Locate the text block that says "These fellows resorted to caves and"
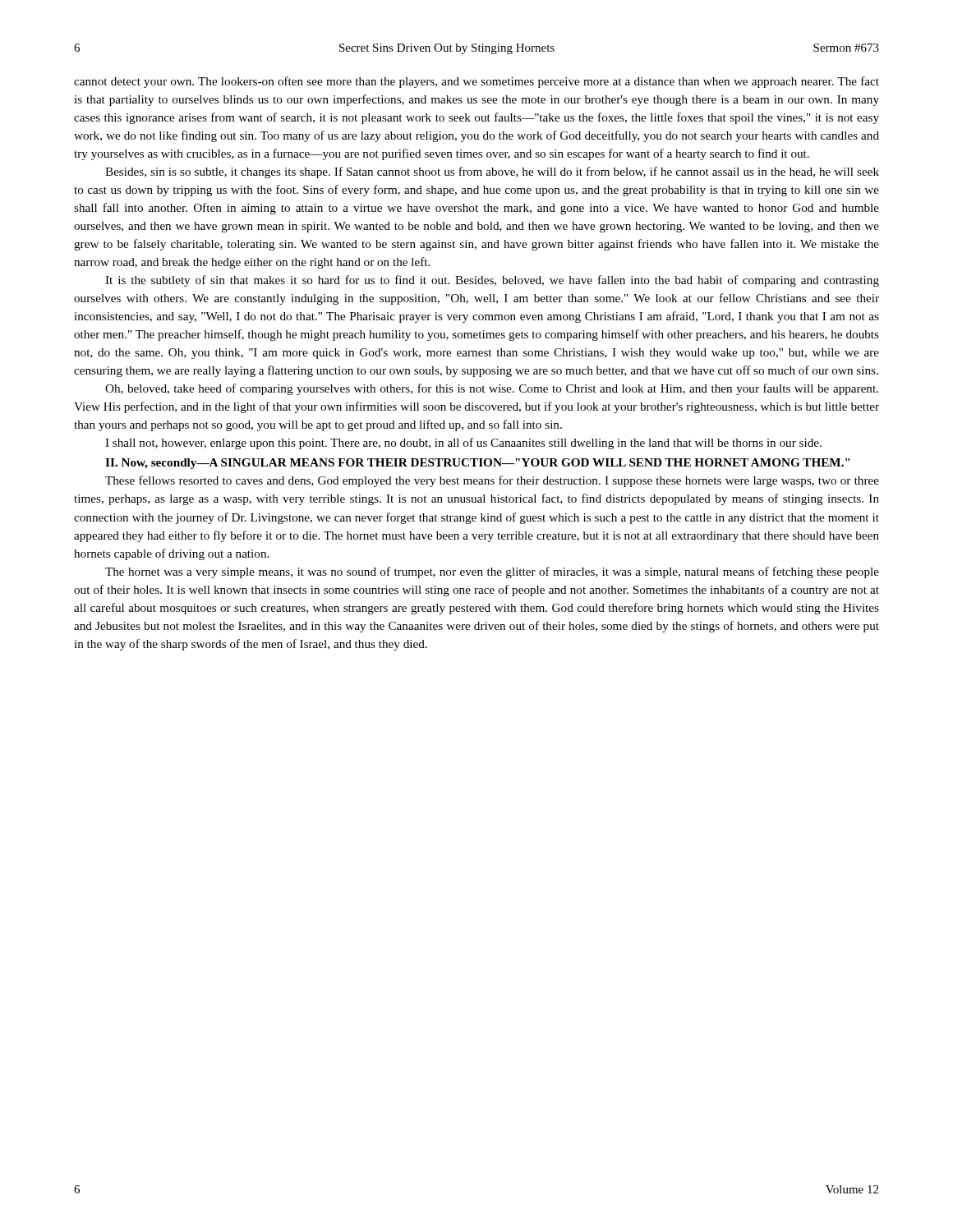953x1232 pixels. [476, 517]
